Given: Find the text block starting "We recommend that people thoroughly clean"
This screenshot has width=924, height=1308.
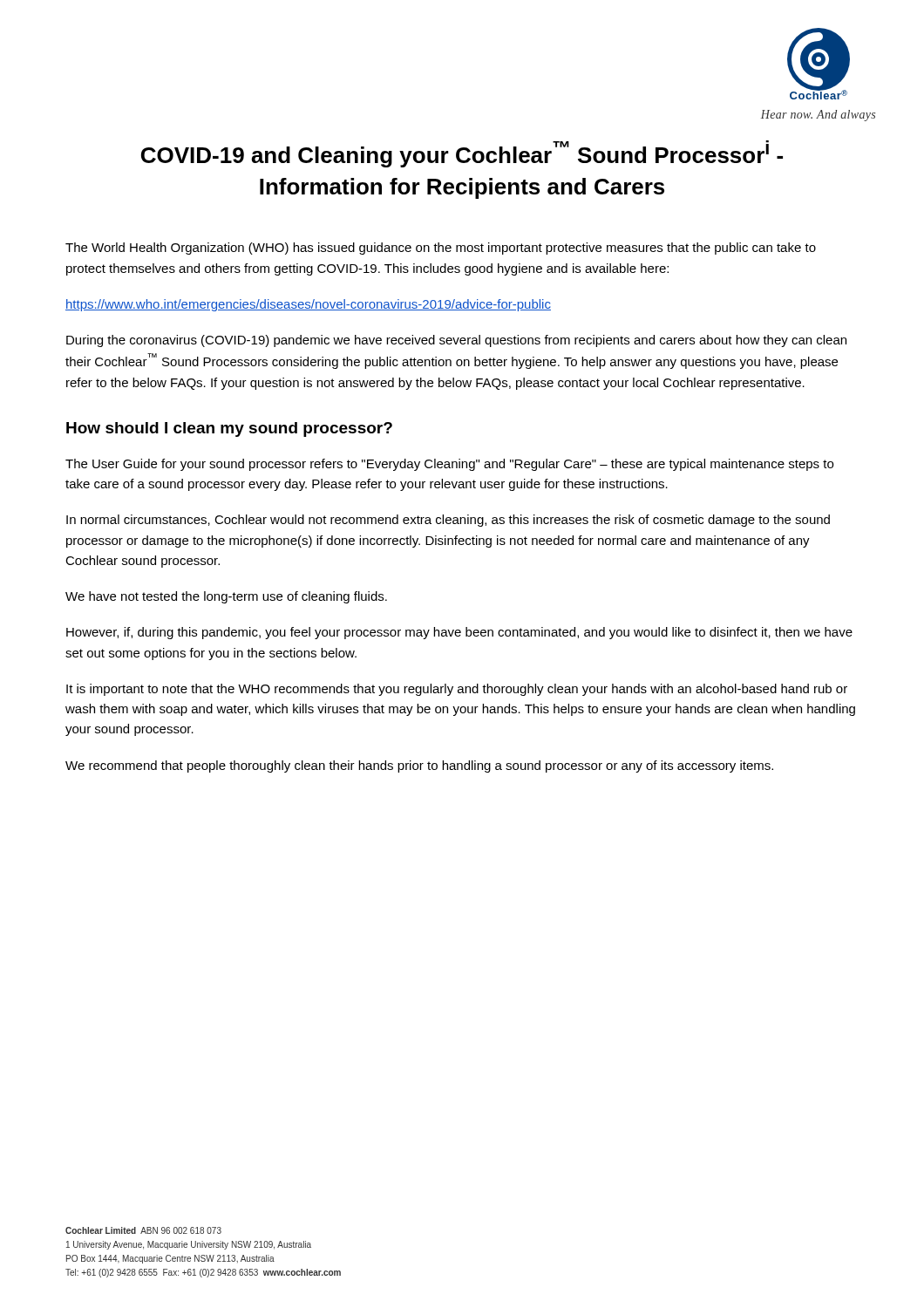Looking at the screenshot, I should pyautogui.click(x=420, y=765).
